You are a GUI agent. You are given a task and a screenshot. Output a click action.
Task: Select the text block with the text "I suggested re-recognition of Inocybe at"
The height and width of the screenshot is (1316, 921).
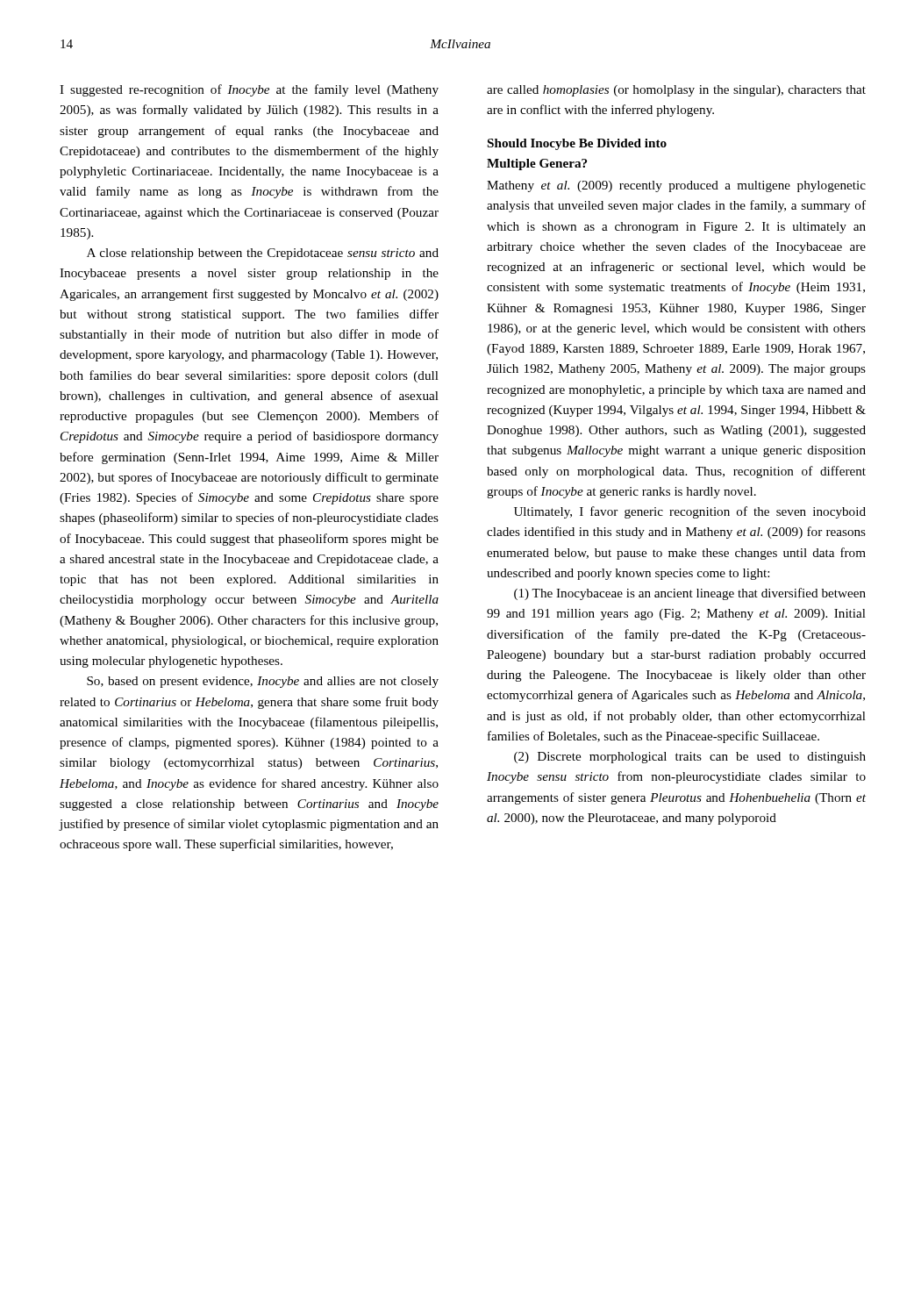tap(249, 161)
